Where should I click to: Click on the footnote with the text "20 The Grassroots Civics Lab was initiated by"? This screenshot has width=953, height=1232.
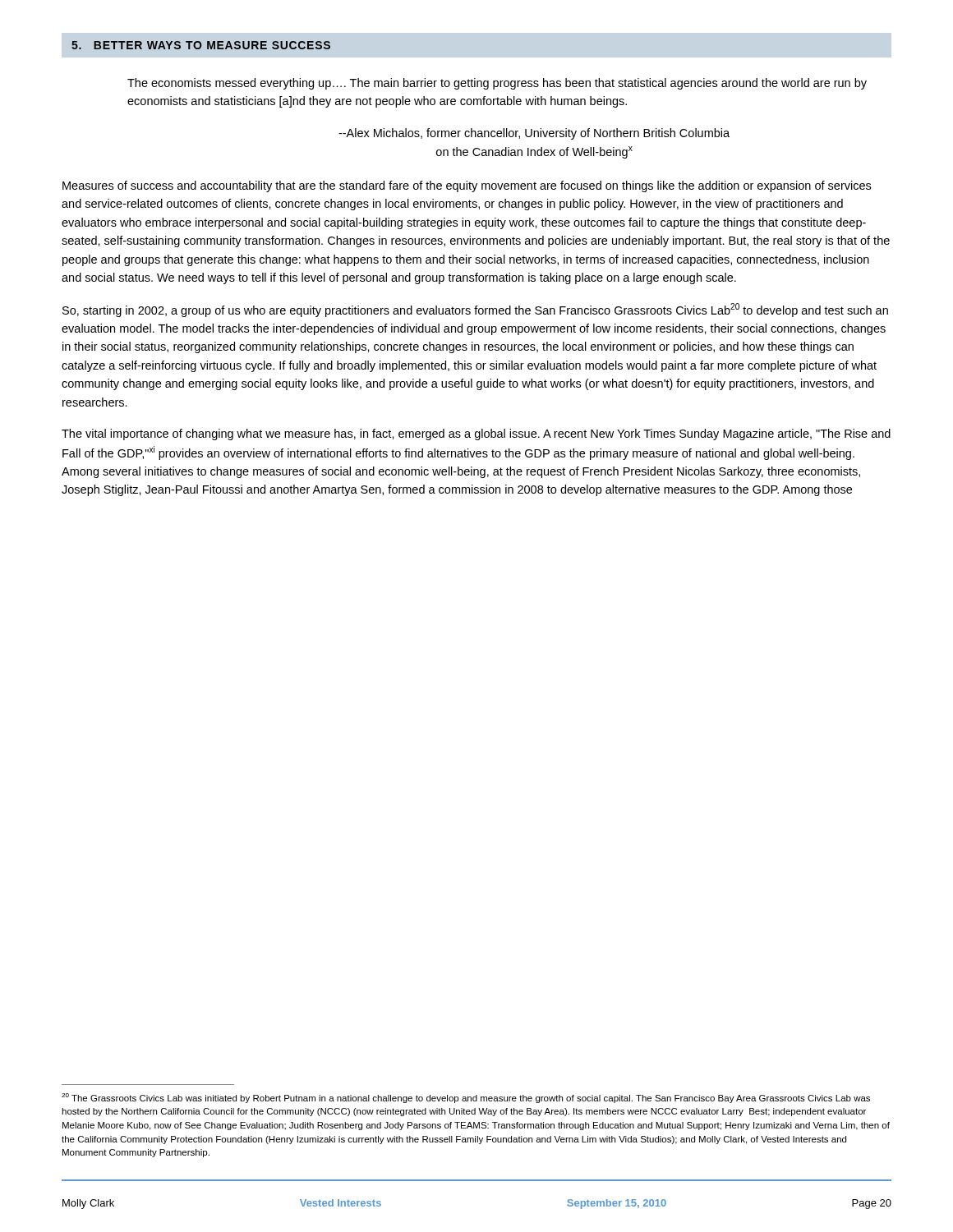(476, 1125)
